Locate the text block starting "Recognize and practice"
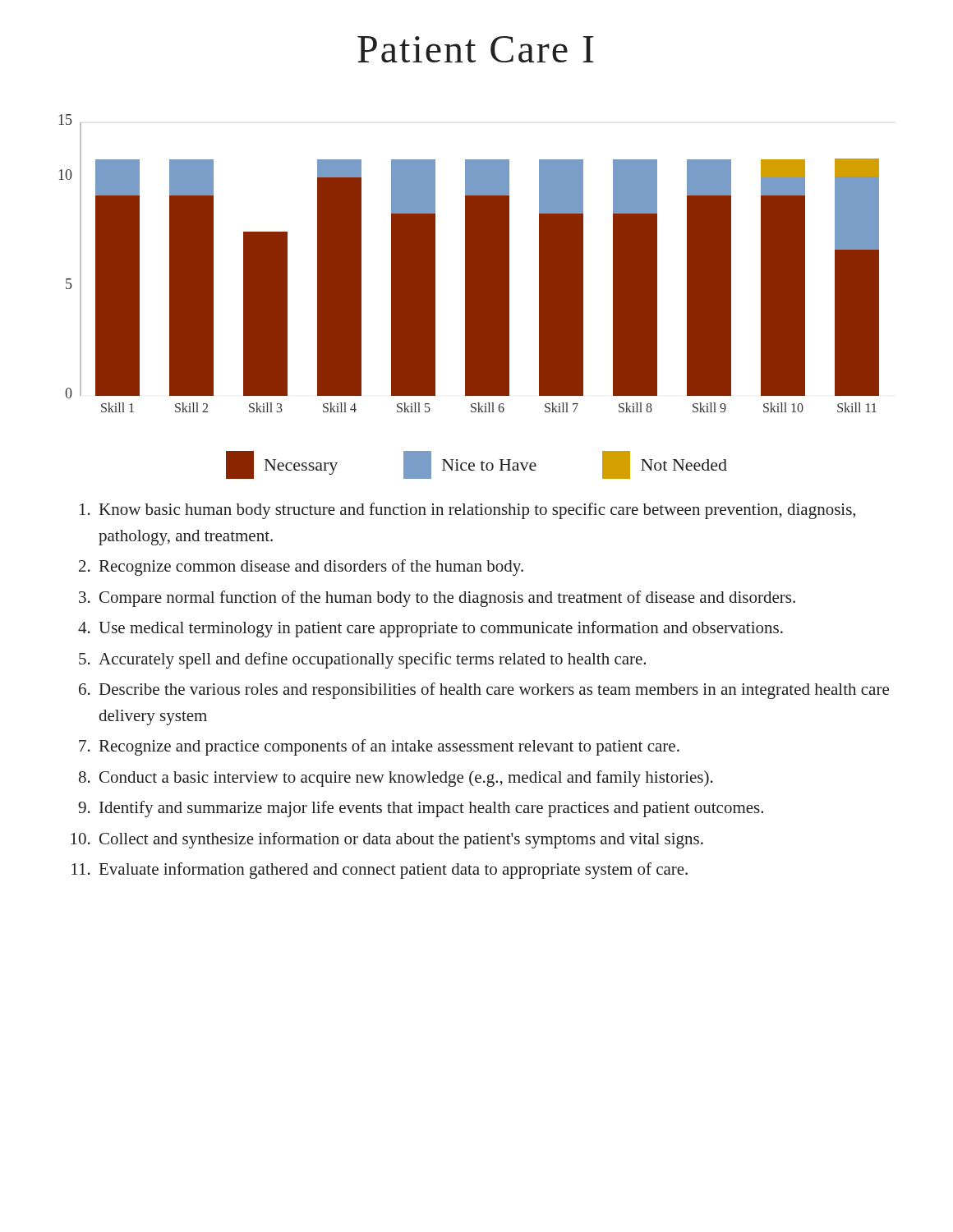This screenshot has width=953, height=1232. [x=389, y=746]
